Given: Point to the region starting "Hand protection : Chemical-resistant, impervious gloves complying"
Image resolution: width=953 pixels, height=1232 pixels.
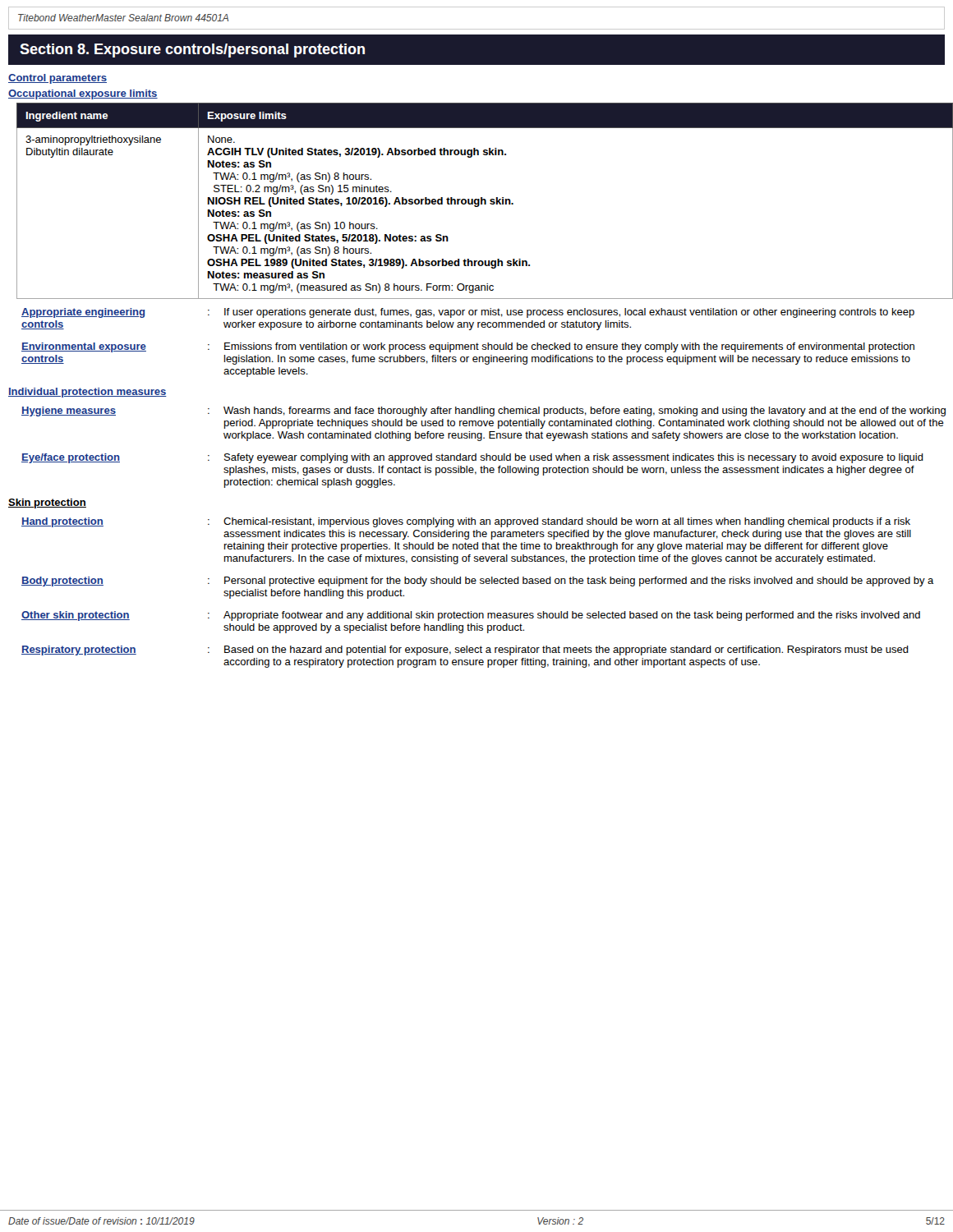Looking at the screenshot, I should [x=481, y=540].
